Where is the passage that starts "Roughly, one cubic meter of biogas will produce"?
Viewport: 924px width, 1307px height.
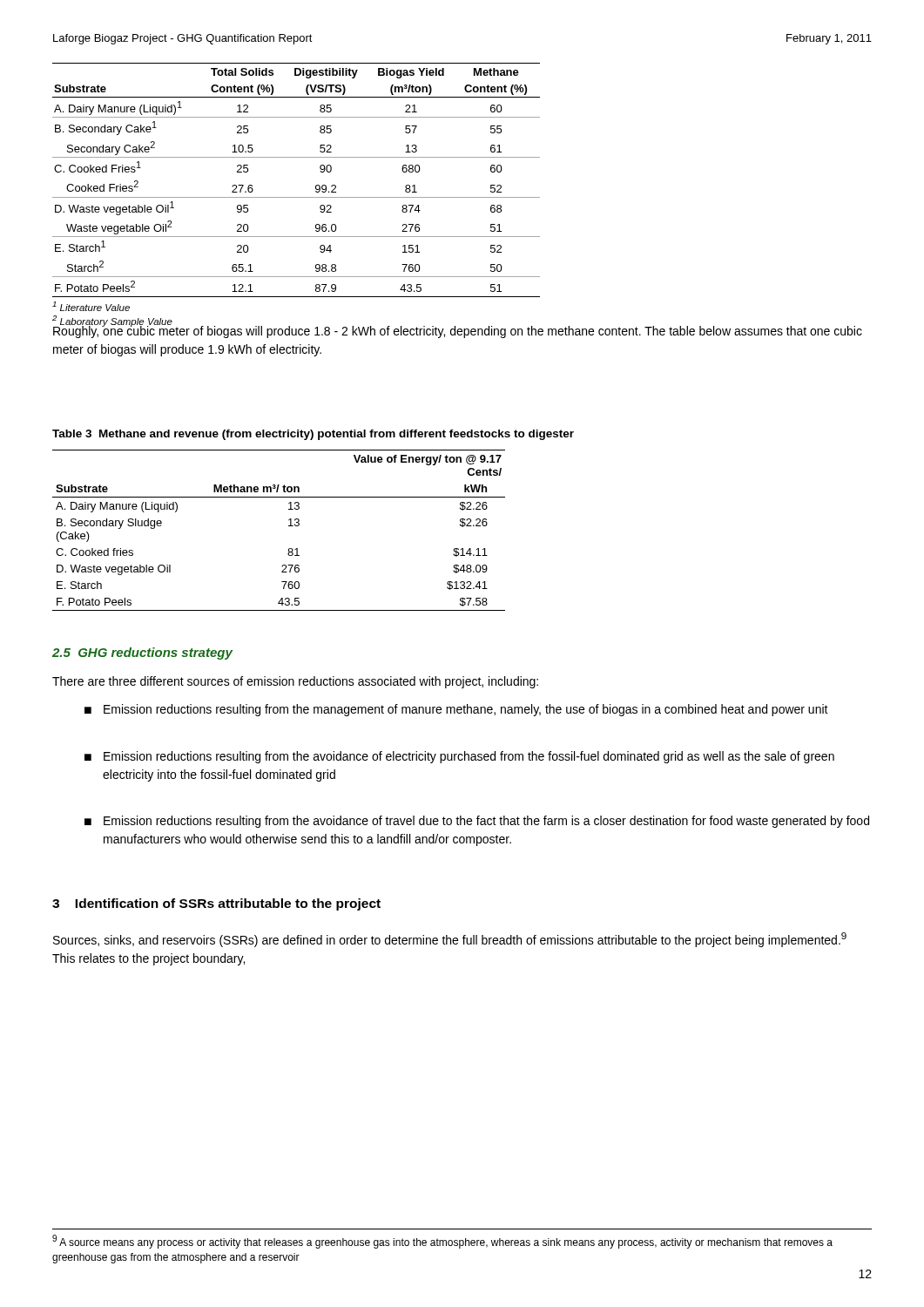[457, 340]
